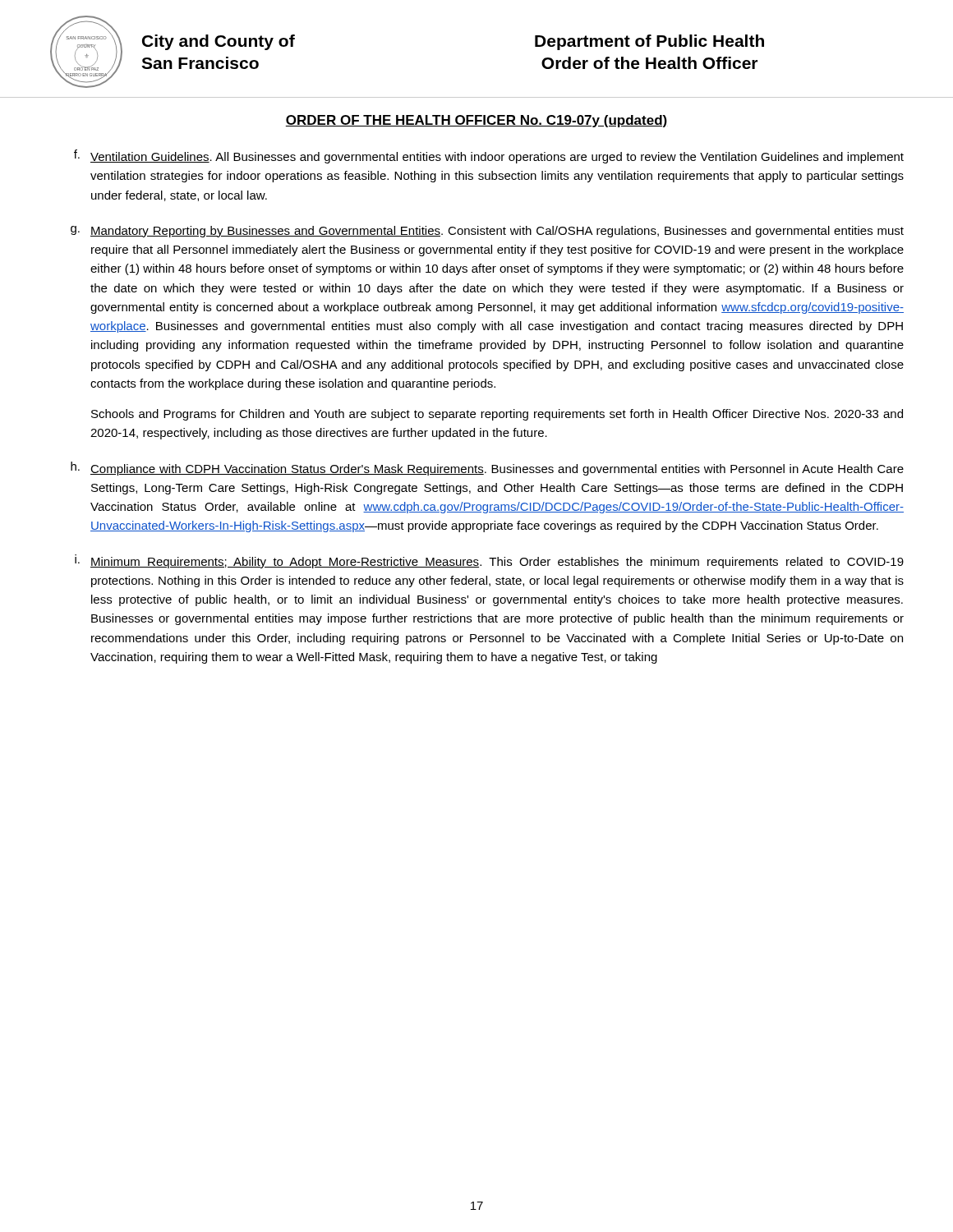The height and width of the screenshot is (1232, 953).
Task: Find the list item that reads "h. Compliance with CDPH Vaccination Status"
Action: tap(476, 497)
